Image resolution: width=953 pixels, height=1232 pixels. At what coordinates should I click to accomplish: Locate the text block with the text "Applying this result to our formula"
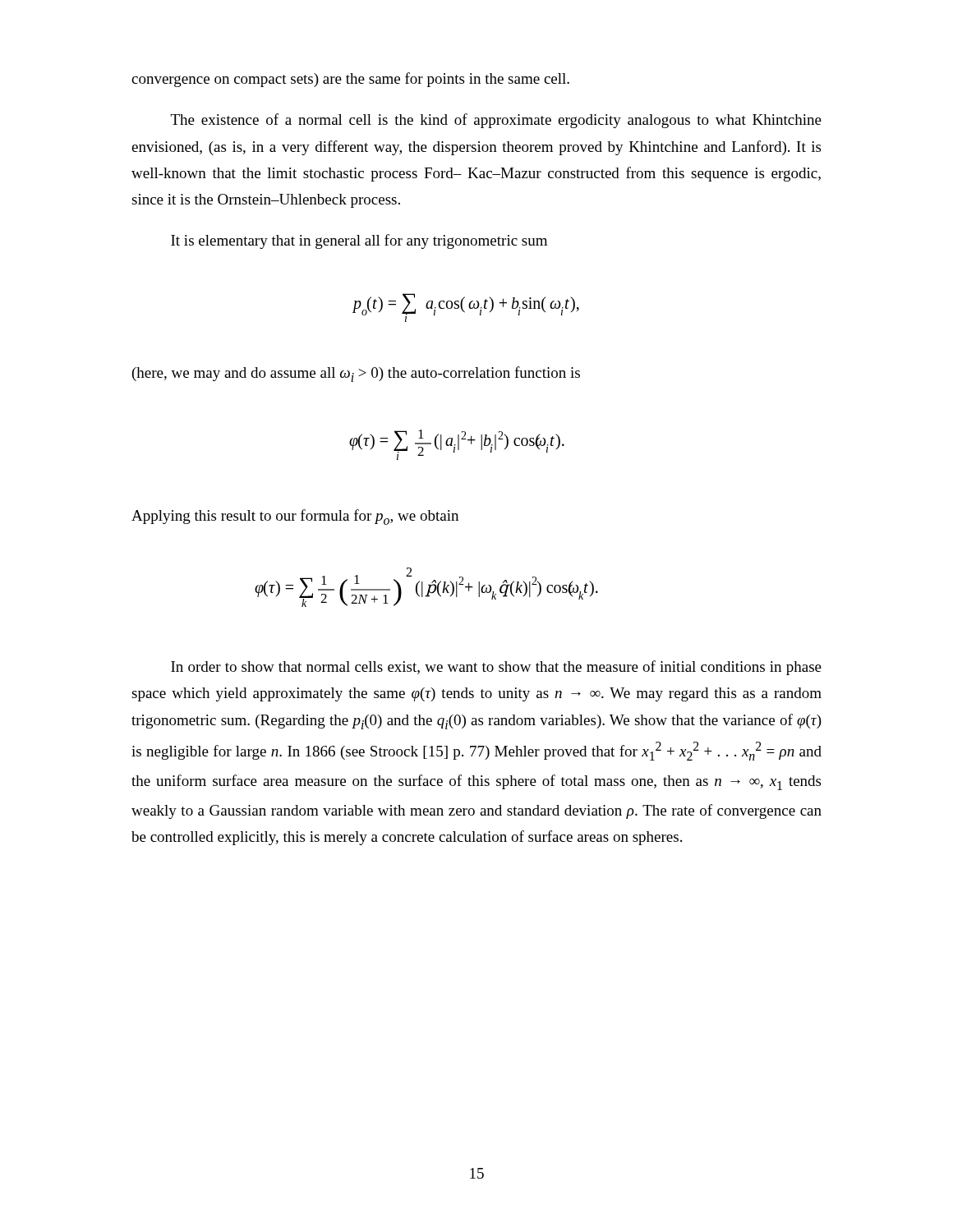(x=295, y=517)
